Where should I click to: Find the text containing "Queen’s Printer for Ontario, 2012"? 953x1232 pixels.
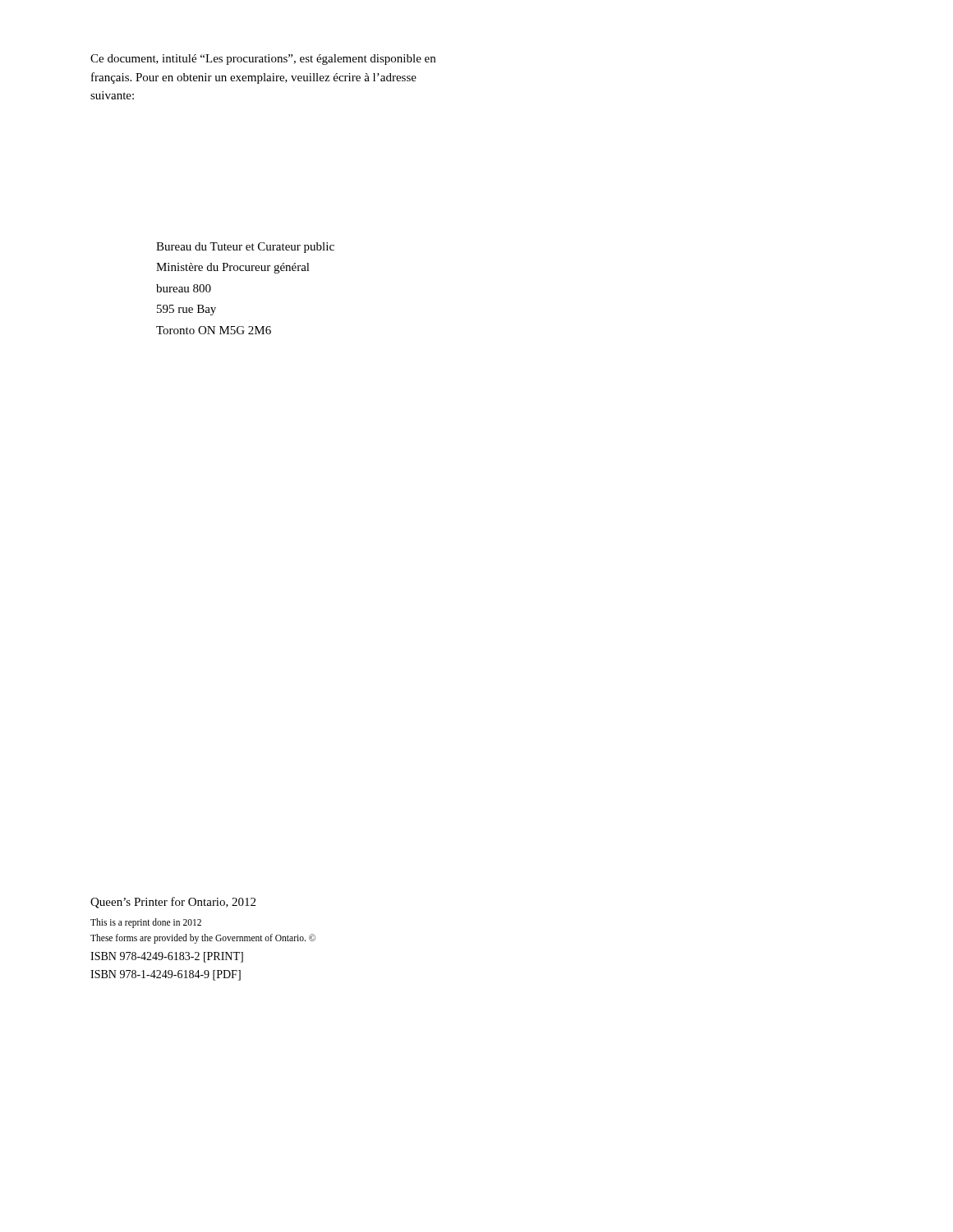pos(173,902)
